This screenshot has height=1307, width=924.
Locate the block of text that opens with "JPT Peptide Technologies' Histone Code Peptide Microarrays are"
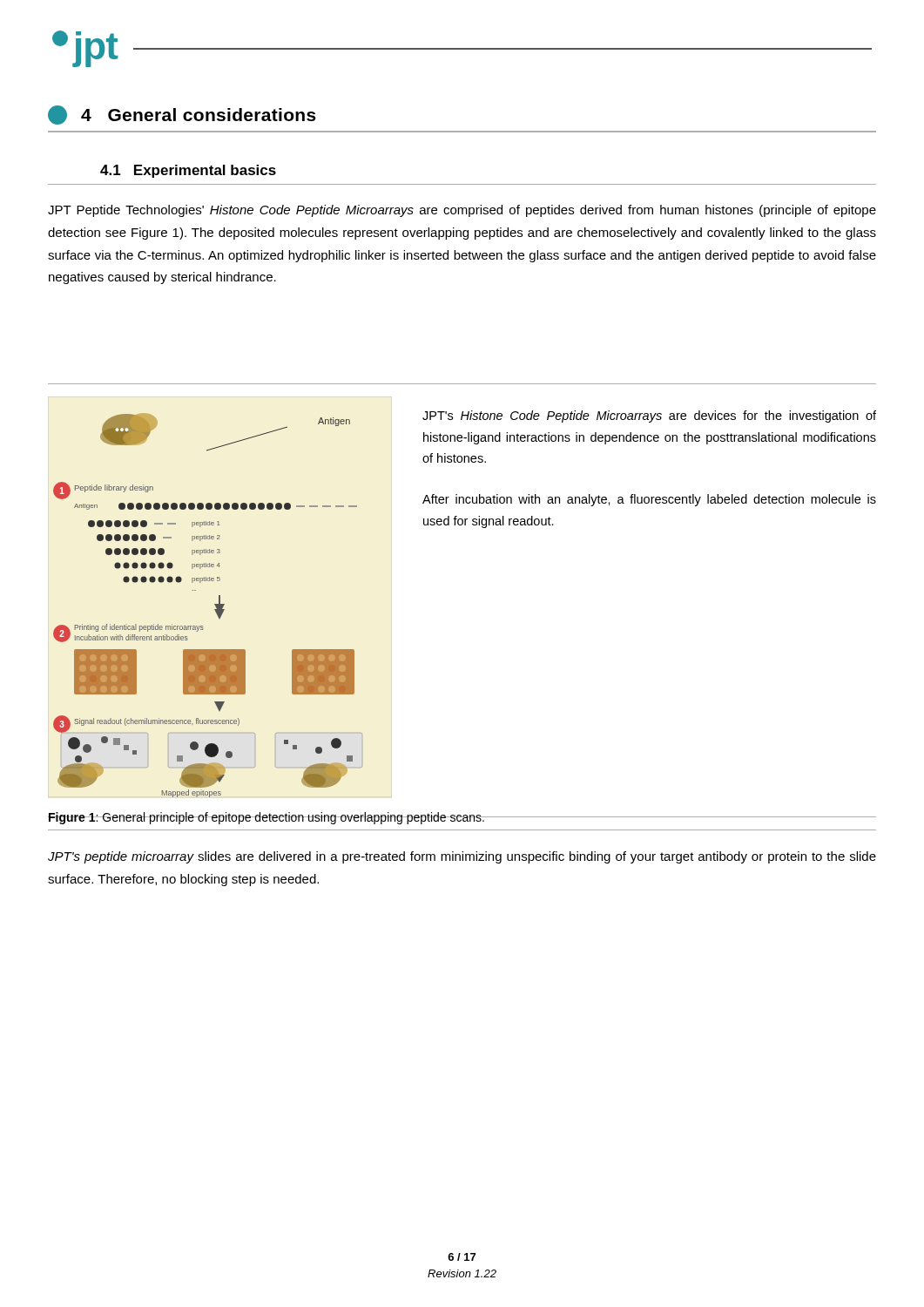(x=462, y=243)
